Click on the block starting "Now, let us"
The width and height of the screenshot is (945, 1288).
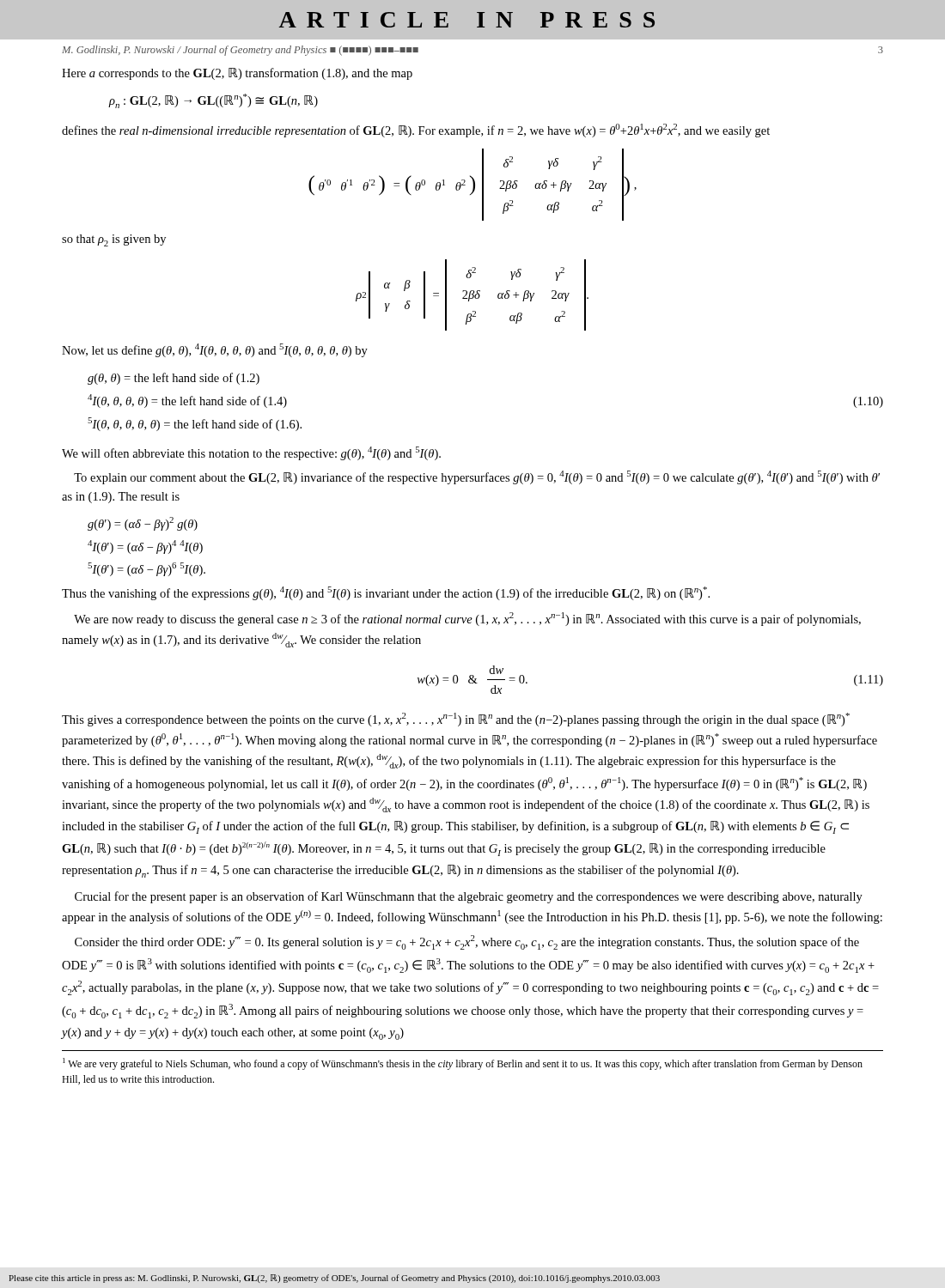215,349
